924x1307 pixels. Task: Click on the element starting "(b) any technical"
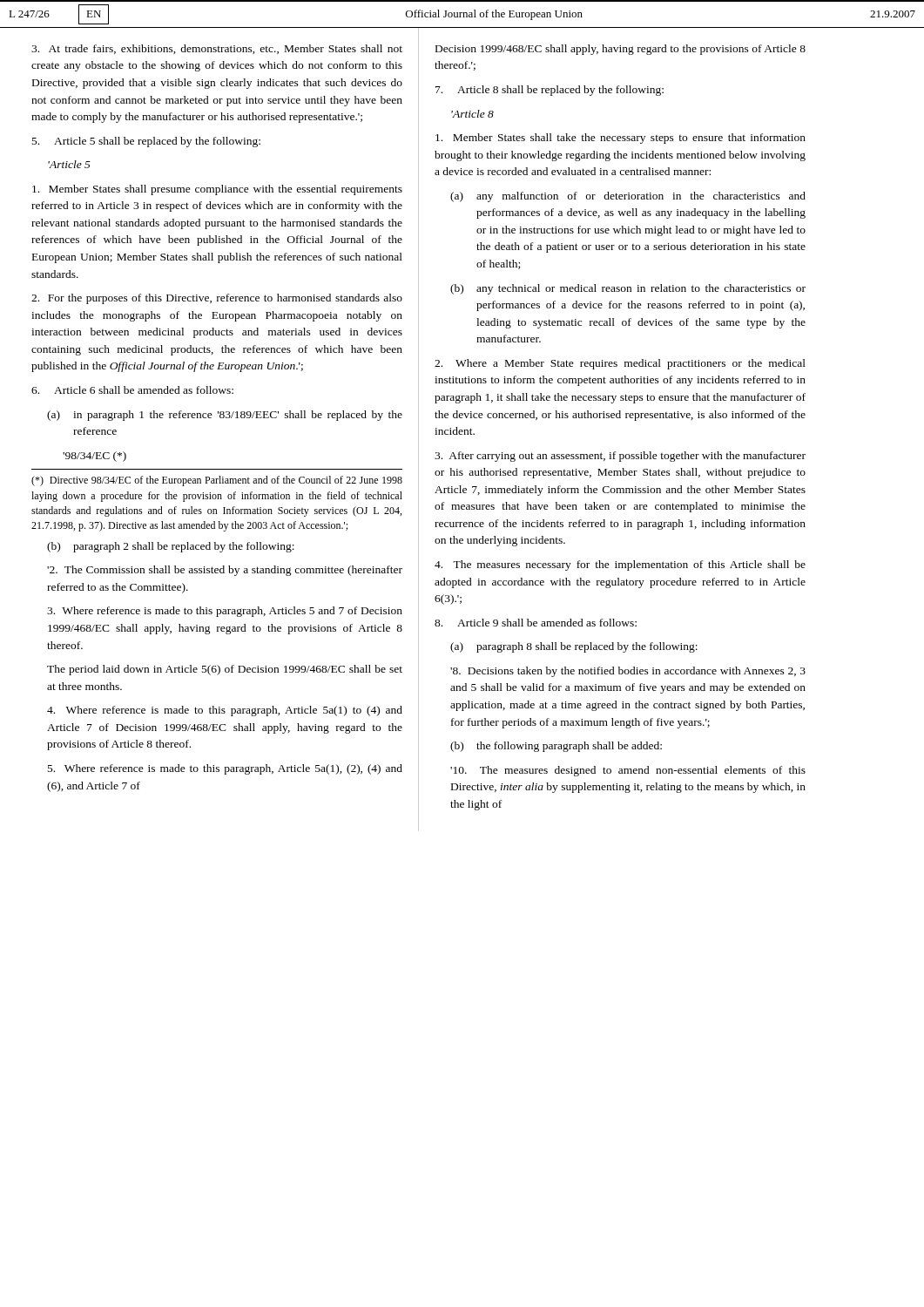(628, 313)
